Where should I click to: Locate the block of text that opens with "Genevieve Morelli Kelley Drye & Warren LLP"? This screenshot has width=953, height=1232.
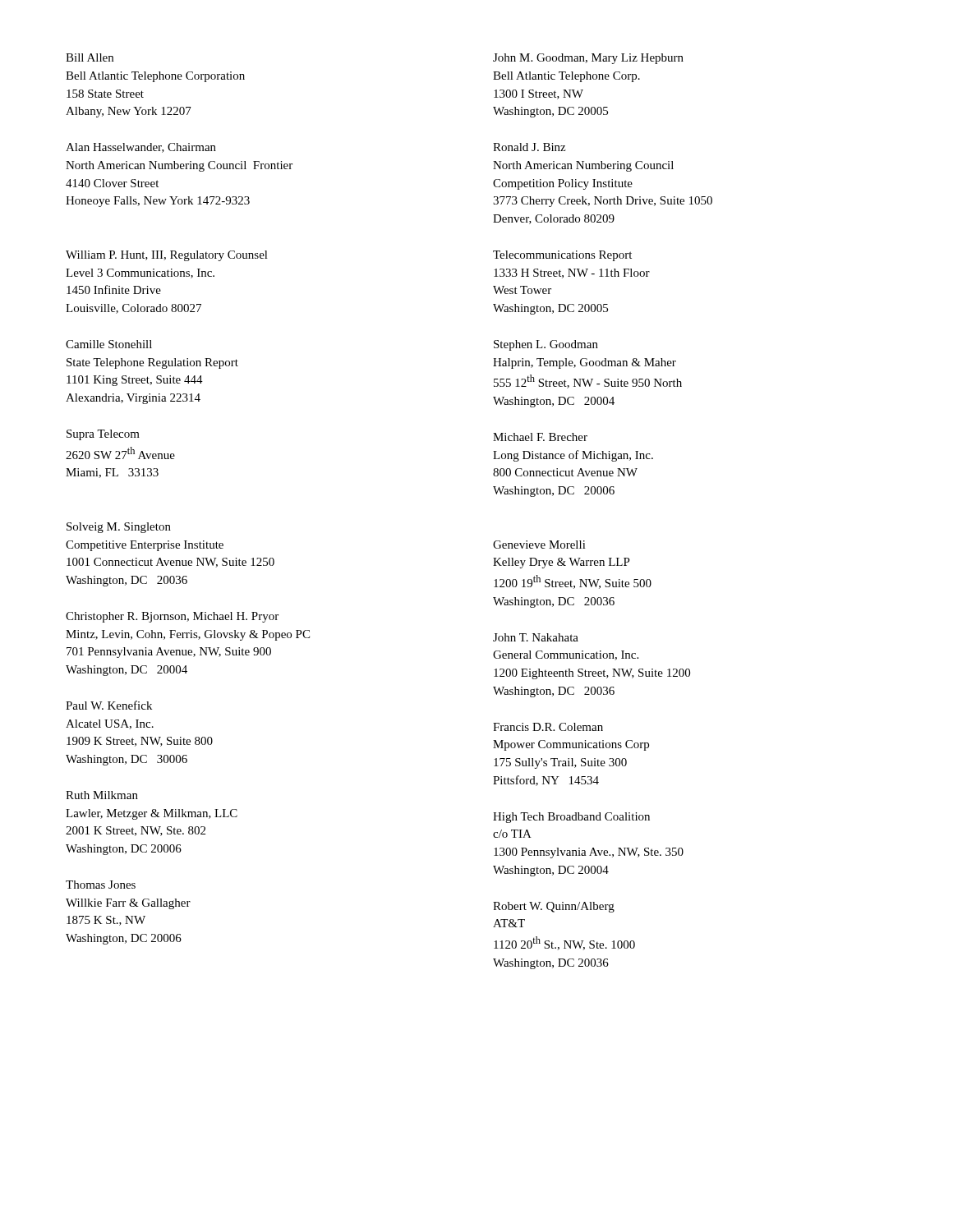(539, 545)
